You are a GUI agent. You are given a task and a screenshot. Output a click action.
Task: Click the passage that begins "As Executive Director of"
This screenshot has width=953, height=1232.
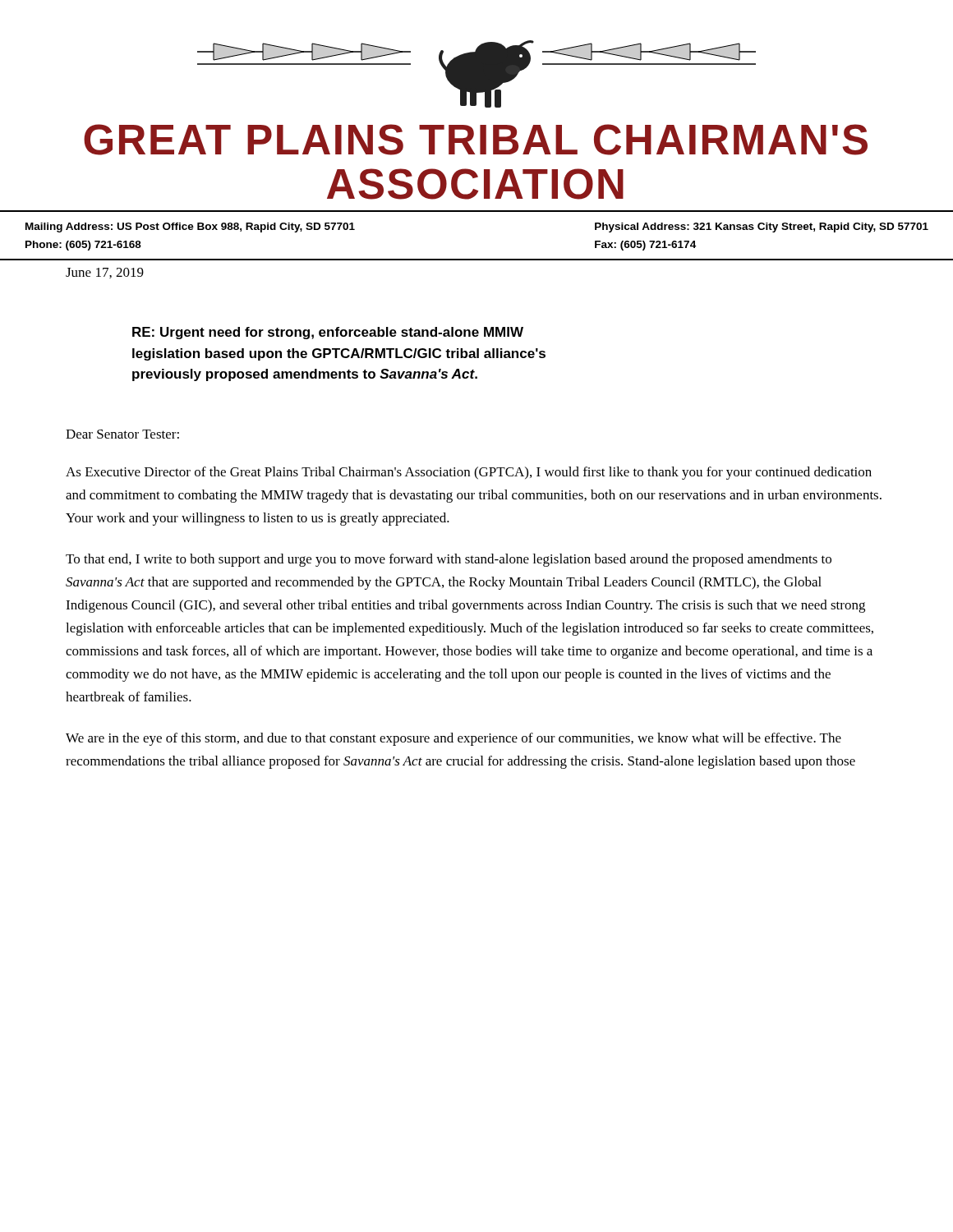click(x=474, y=494)
